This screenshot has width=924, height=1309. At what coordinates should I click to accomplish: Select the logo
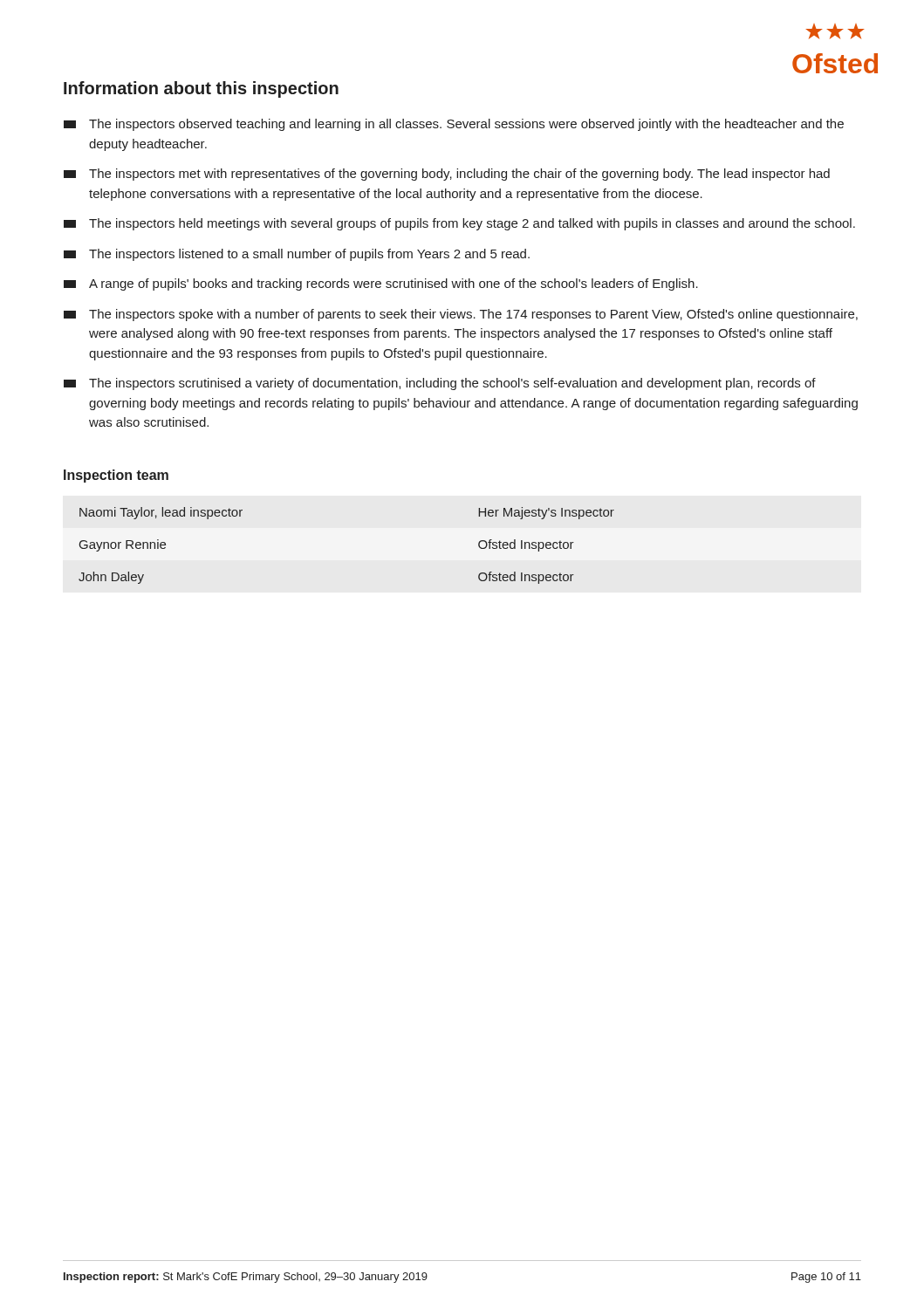point(835,52)
